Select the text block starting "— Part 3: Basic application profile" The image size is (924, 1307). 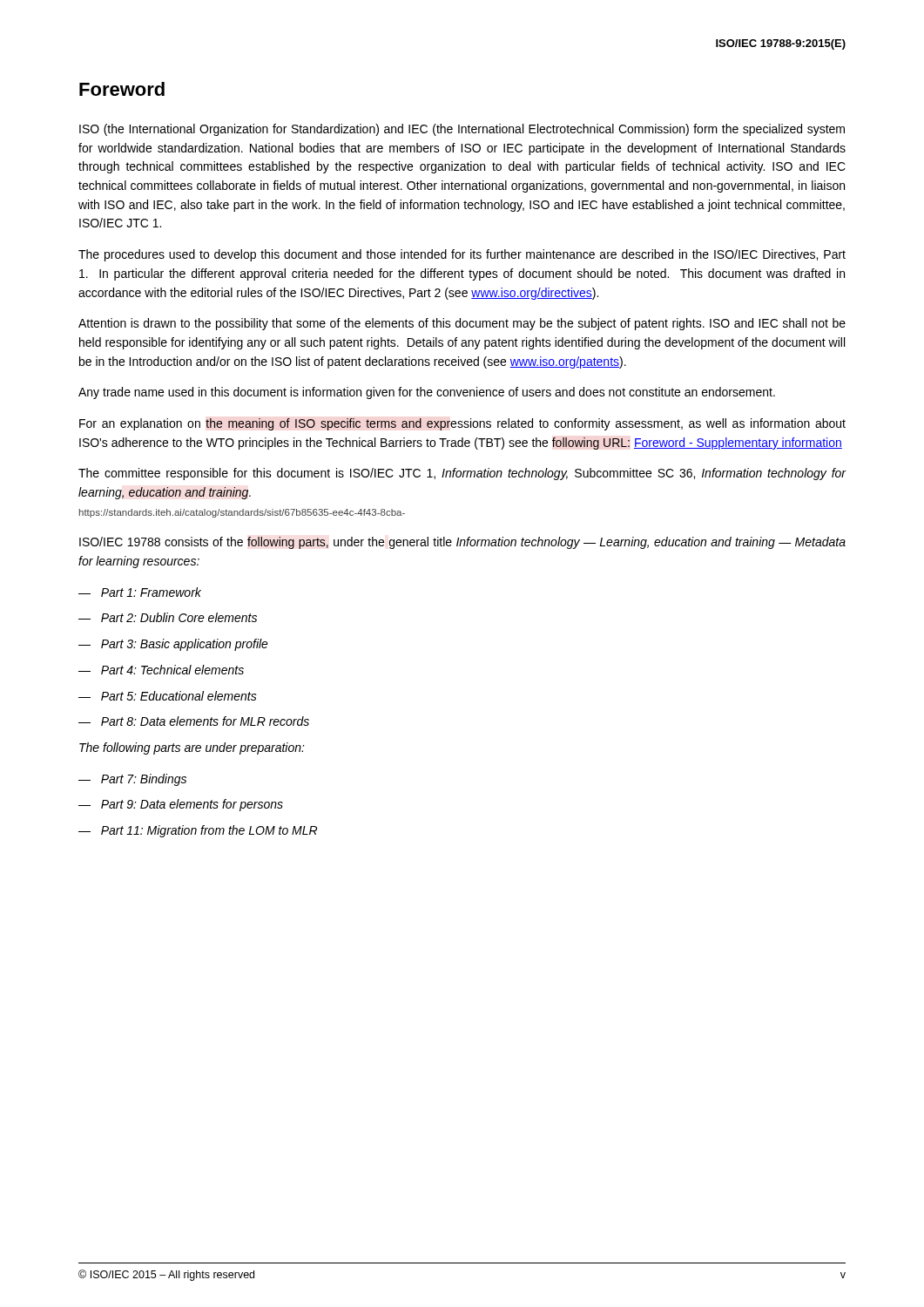pyautogui.click(x=173, y=645)
